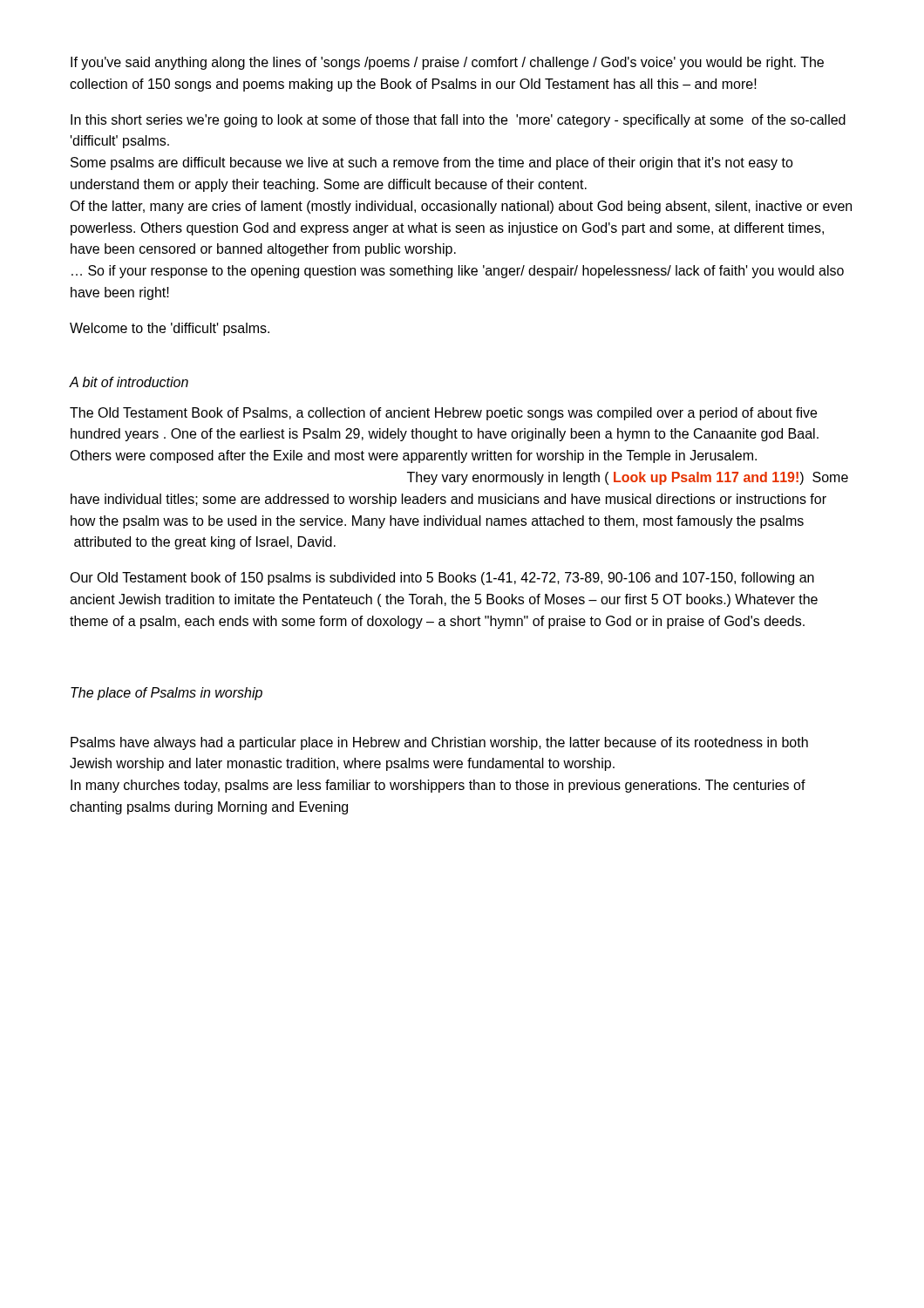Select the passage starting "Our Old Testament book of 150"

pyautogui.click(x=444, y=599)
